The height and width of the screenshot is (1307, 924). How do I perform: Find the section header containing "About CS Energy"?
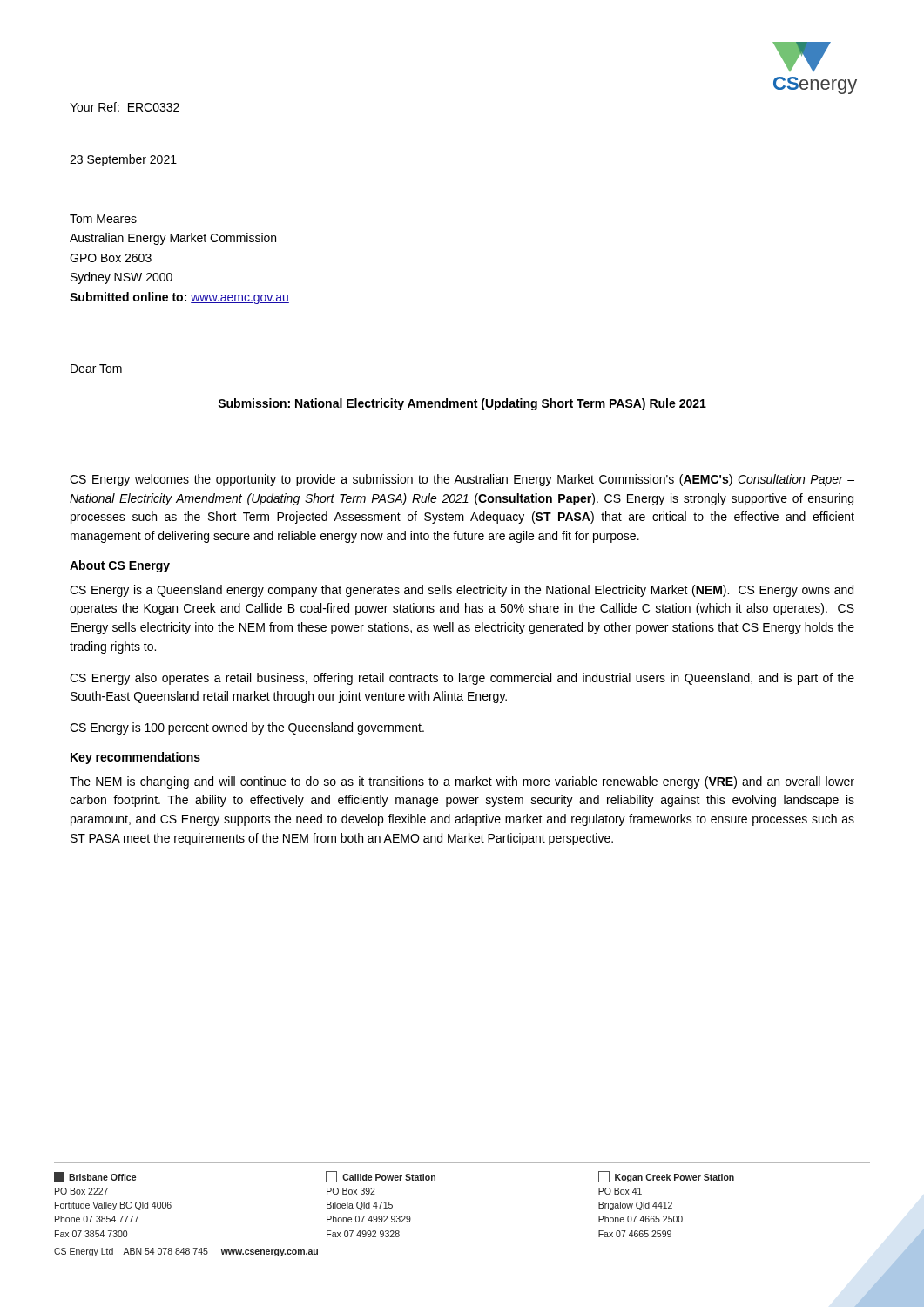pyautogui.click(x=120, y=565)
